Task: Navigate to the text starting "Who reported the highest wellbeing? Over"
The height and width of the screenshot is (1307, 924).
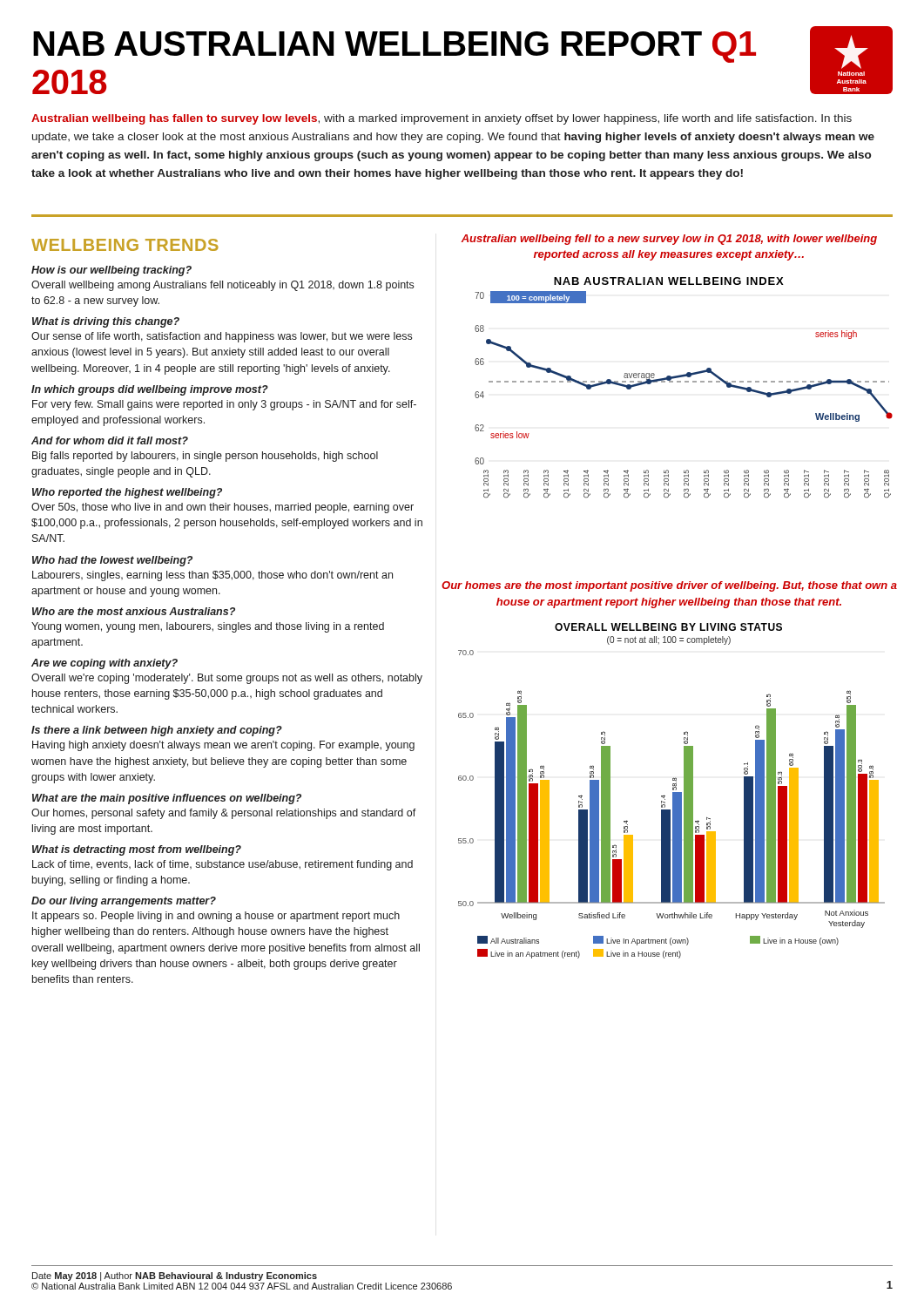Action: click(x=227, y=517)
